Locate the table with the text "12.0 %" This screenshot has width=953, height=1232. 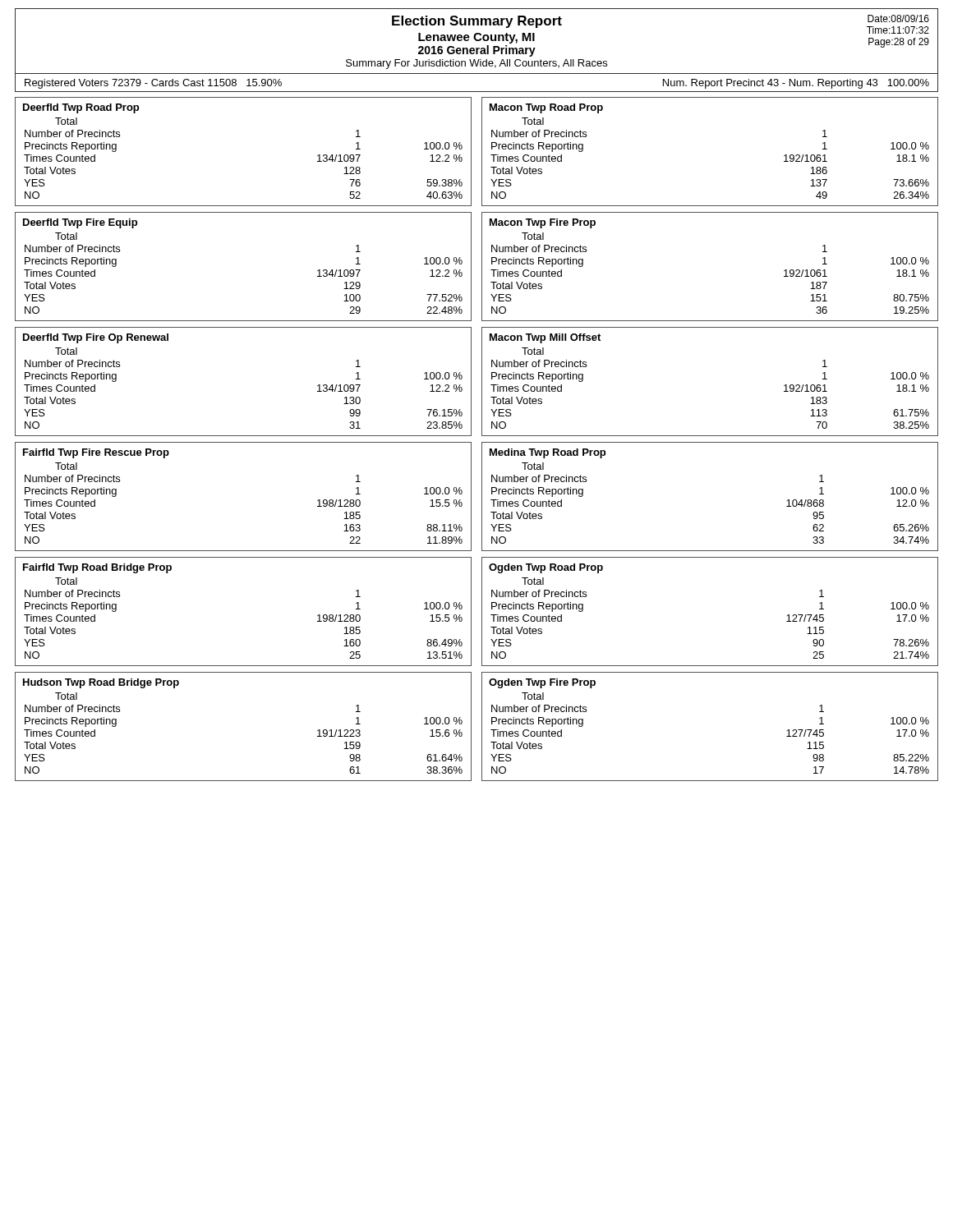710,496
